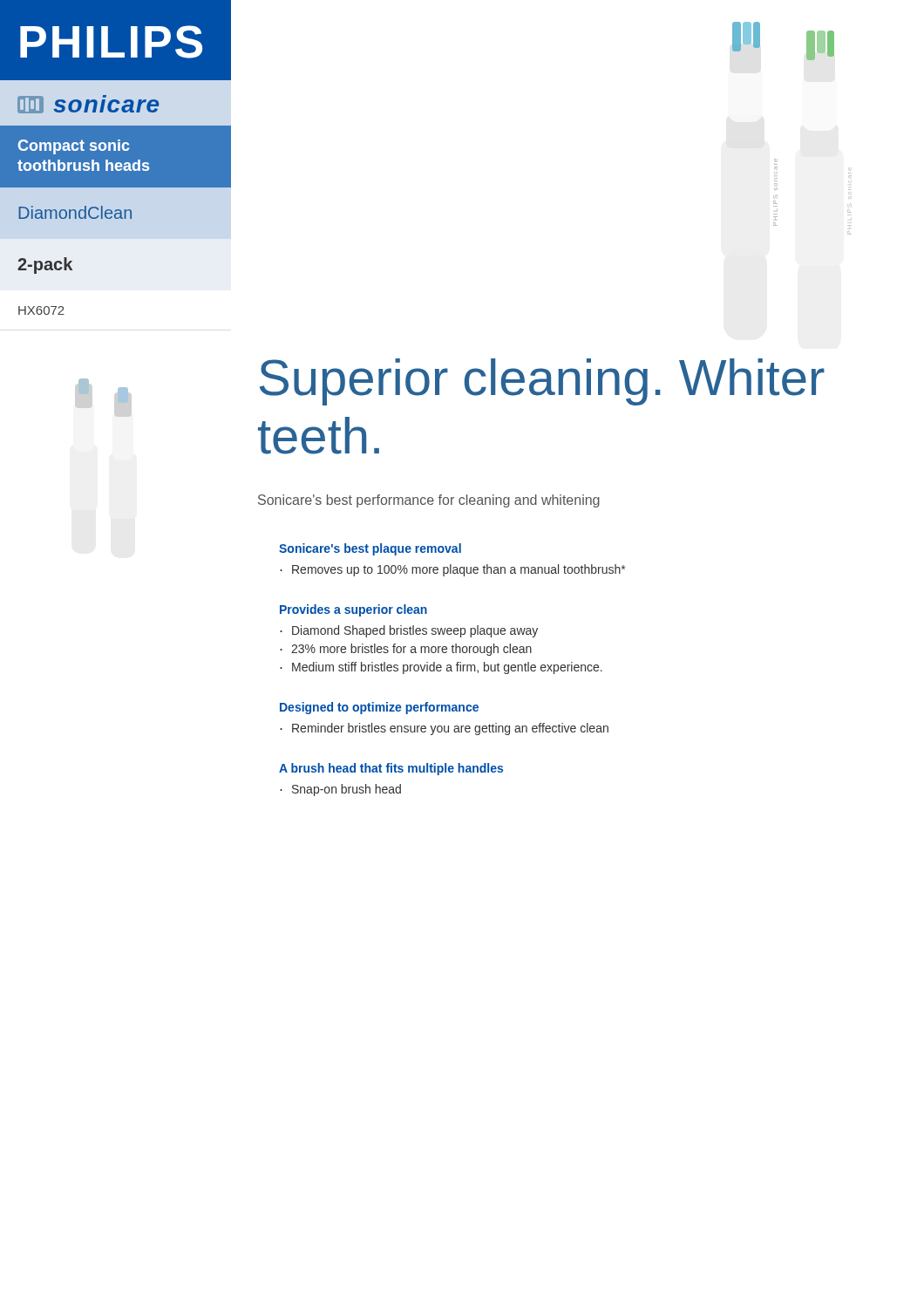The image size is (924, 1308).
Task: Navigate to the text block starting "A brush head that"
Action: click(x=391, y=768)
